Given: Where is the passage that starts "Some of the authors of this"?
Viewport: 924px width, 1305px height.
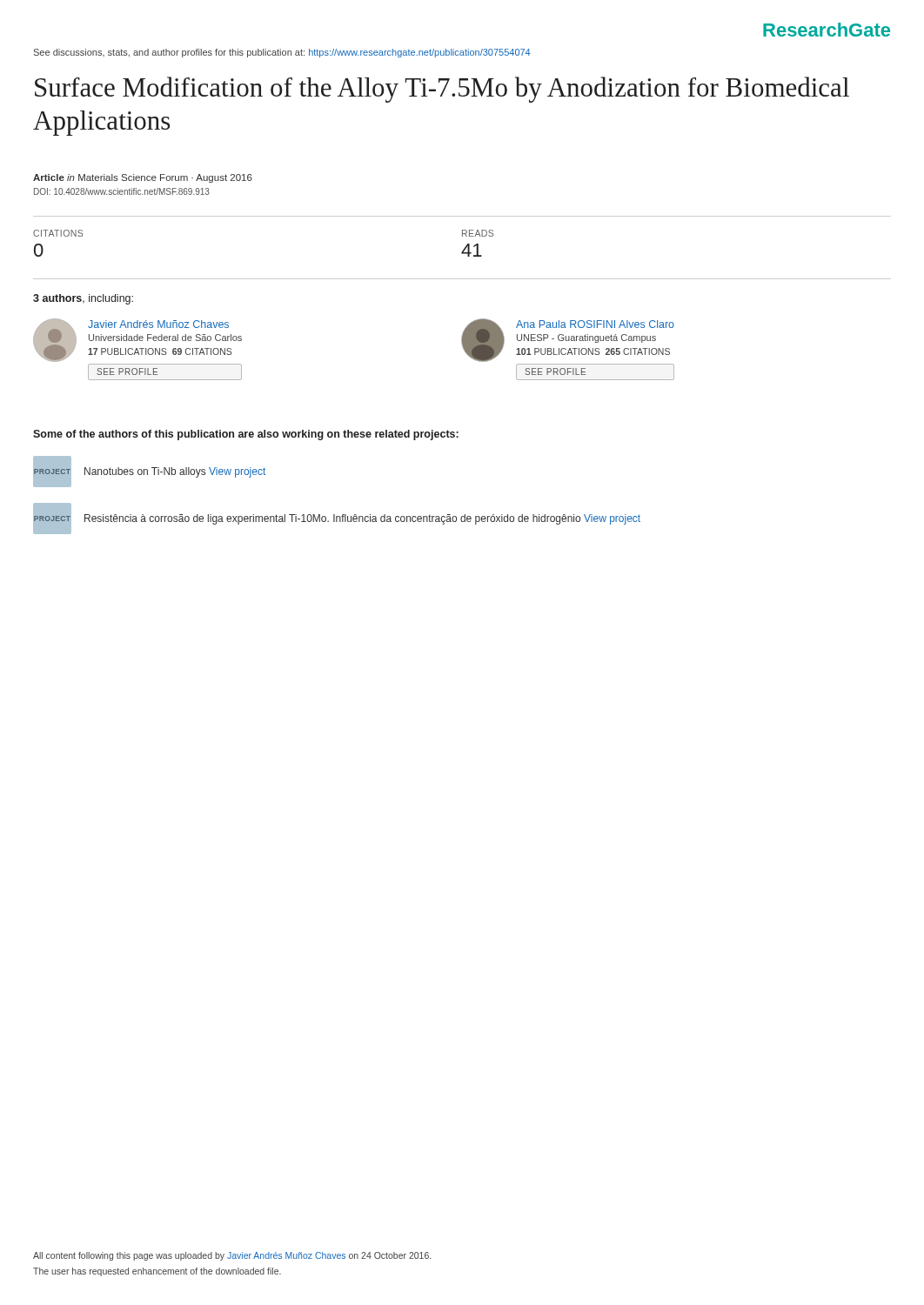Looking at the screenshot, I should (246, 434).
